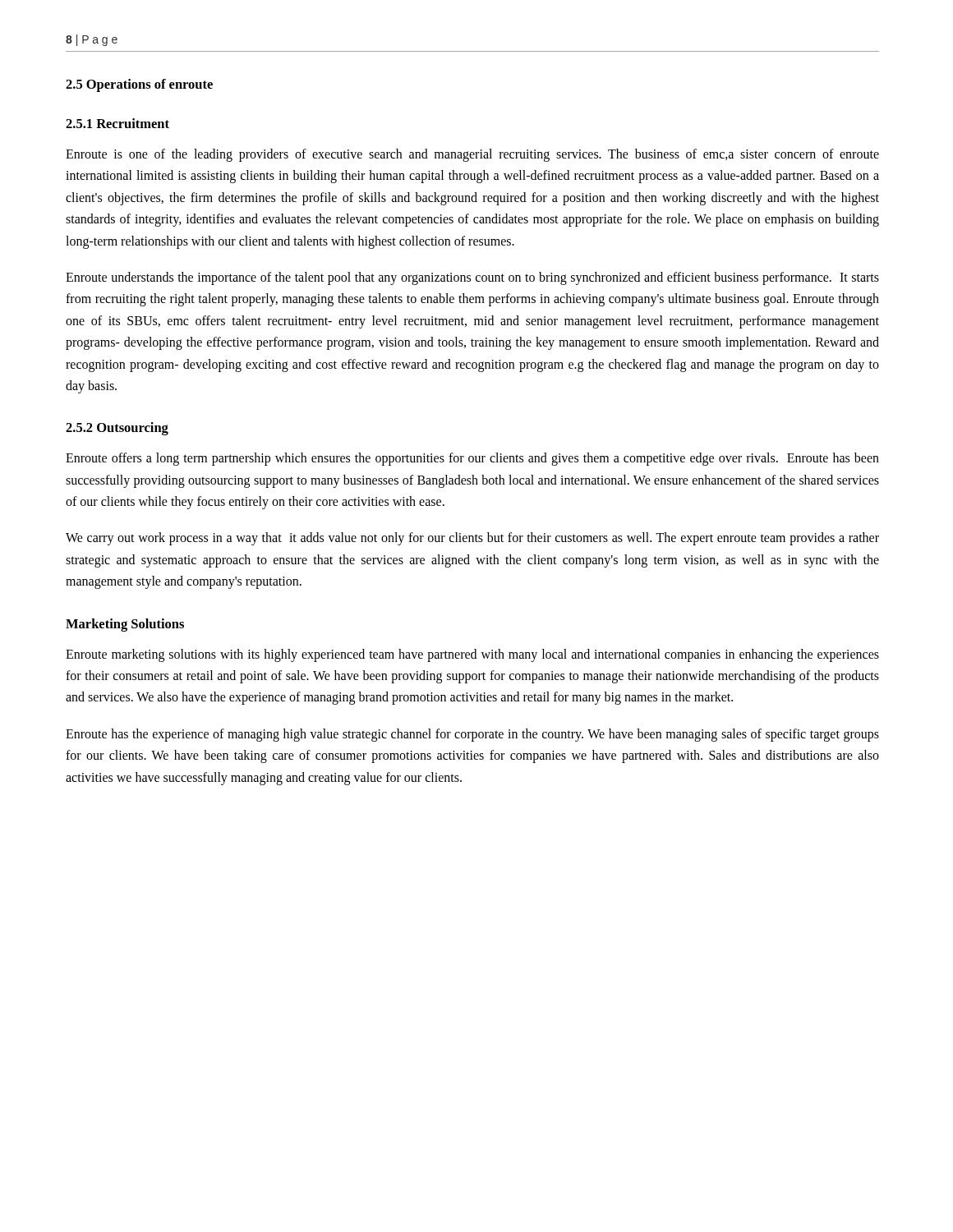Point to the passage starting "Enroute is one"

click(472, 197)
